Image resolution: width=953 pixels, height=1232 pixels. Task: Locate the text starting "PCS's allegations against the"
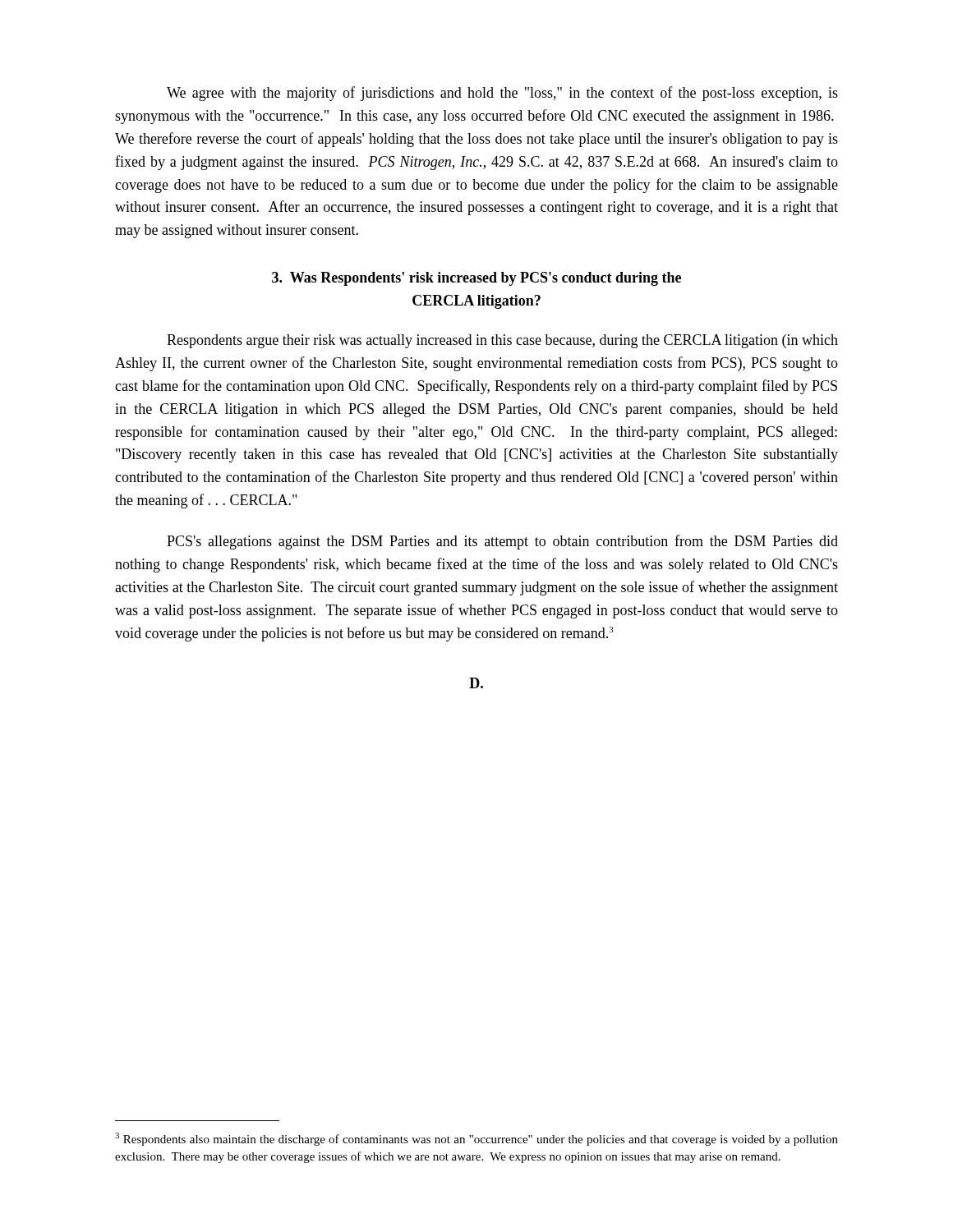476,587
